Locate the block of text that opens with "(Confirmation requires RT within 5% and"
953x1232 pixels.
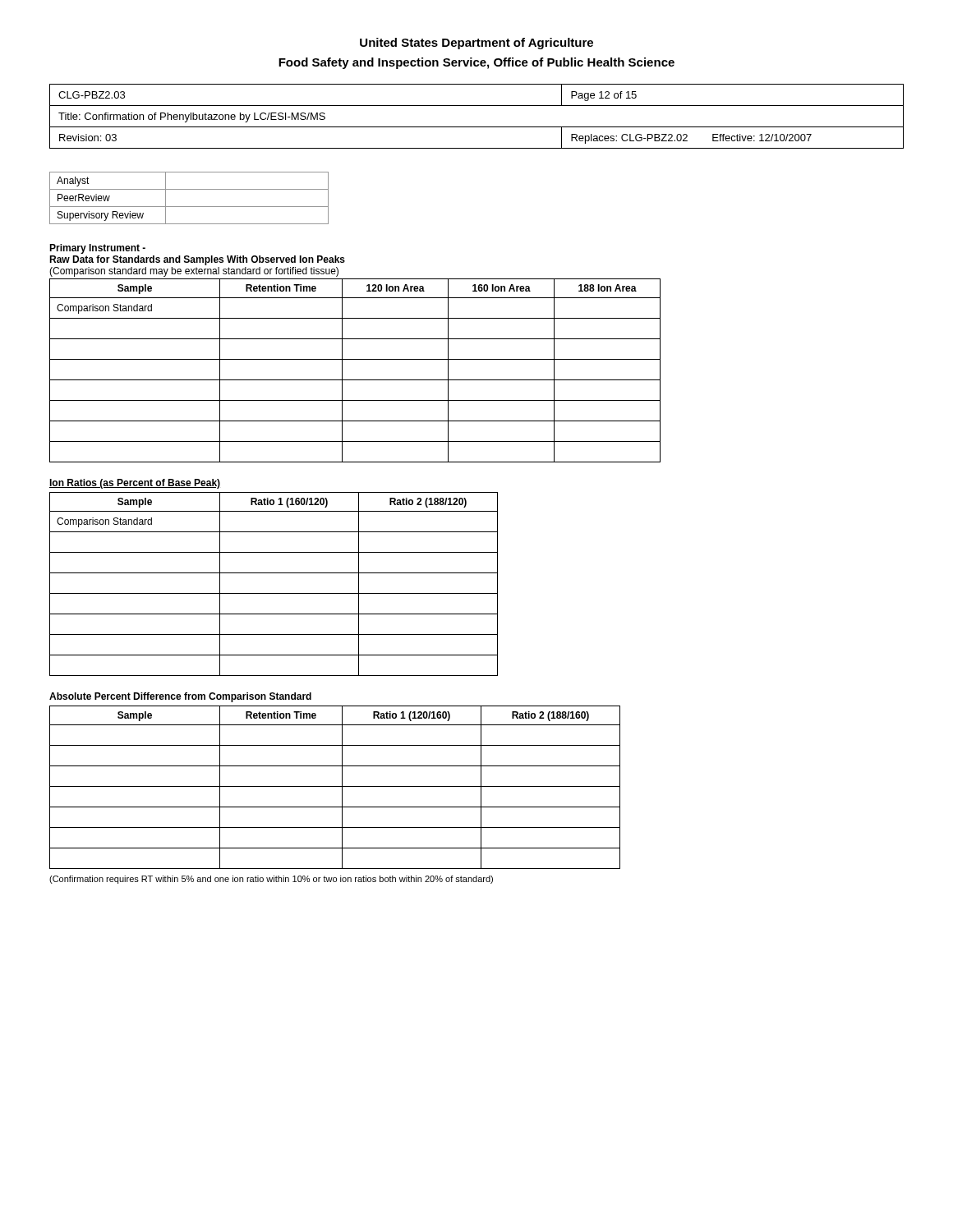(271, 879)
